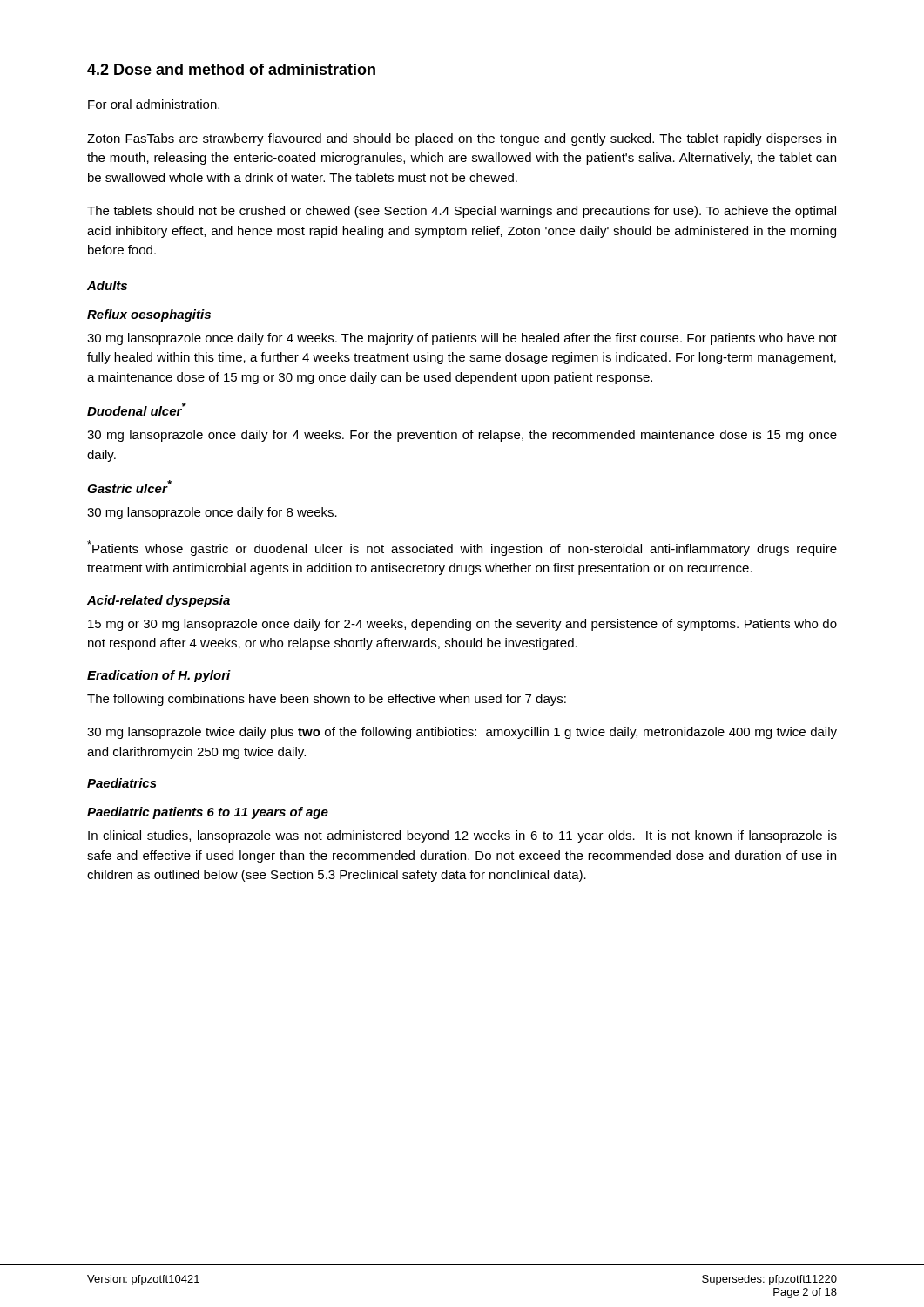Where is the section header that starts "Paediatric patients 6 to"?
The image size is (924, 1307).
click(208, 812)
